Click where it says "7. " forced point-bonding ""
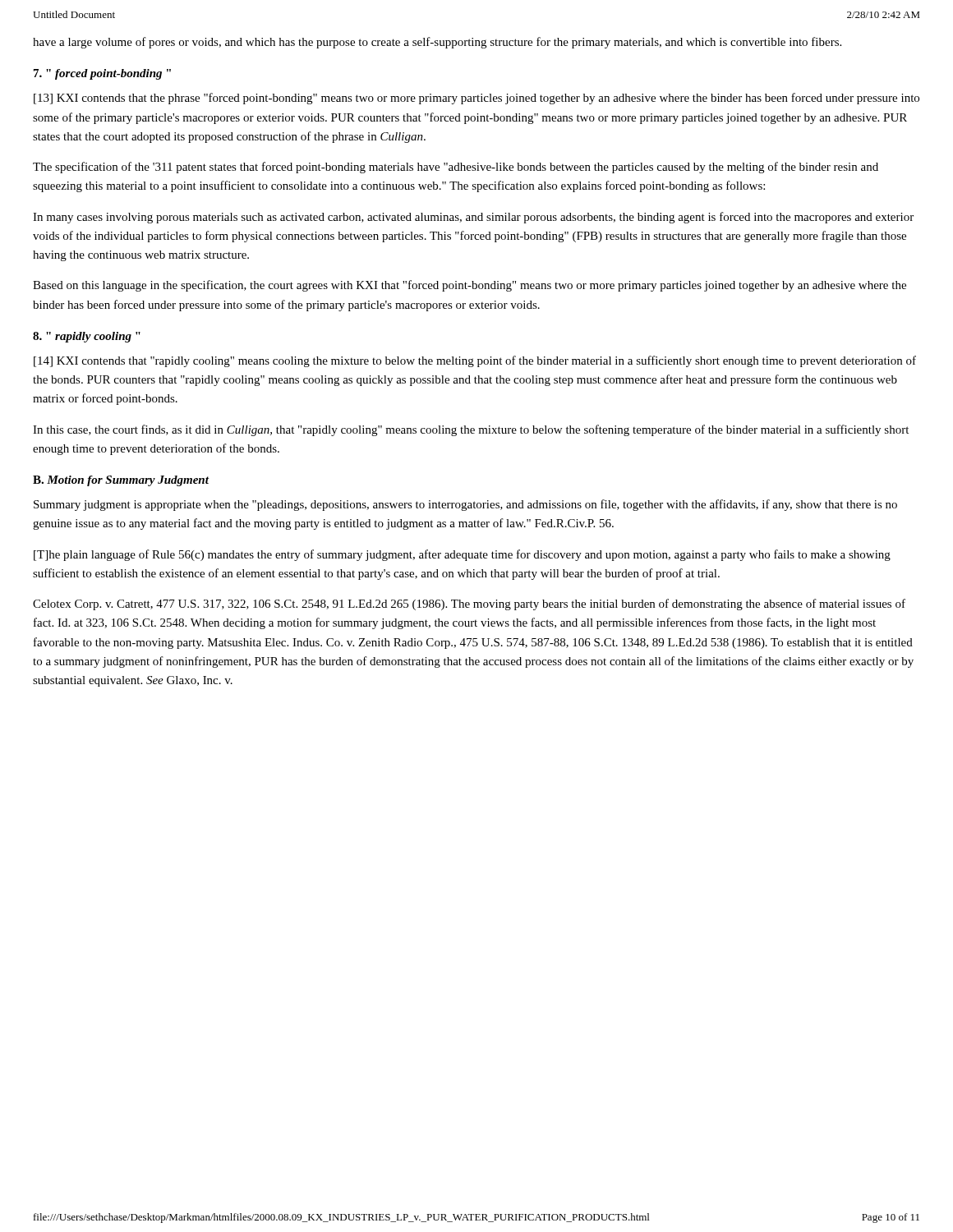 (103, 73)
